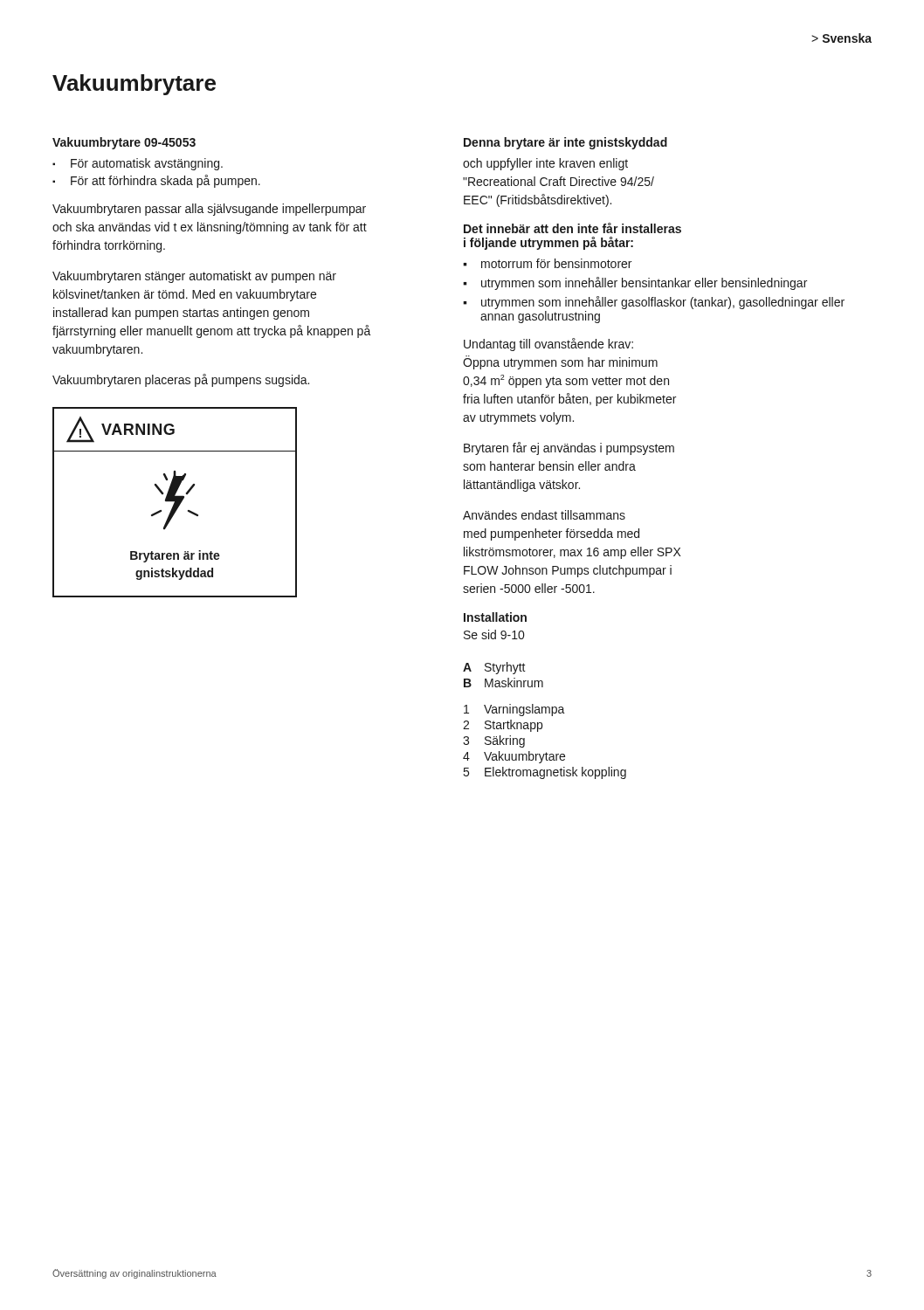Find the text block that reads "Vakuumbrytaren passar alla självsugande impellerpumpar och"
Image resolution: width=924 pixels, height=1310 pixels.
(x=209, y=227)
